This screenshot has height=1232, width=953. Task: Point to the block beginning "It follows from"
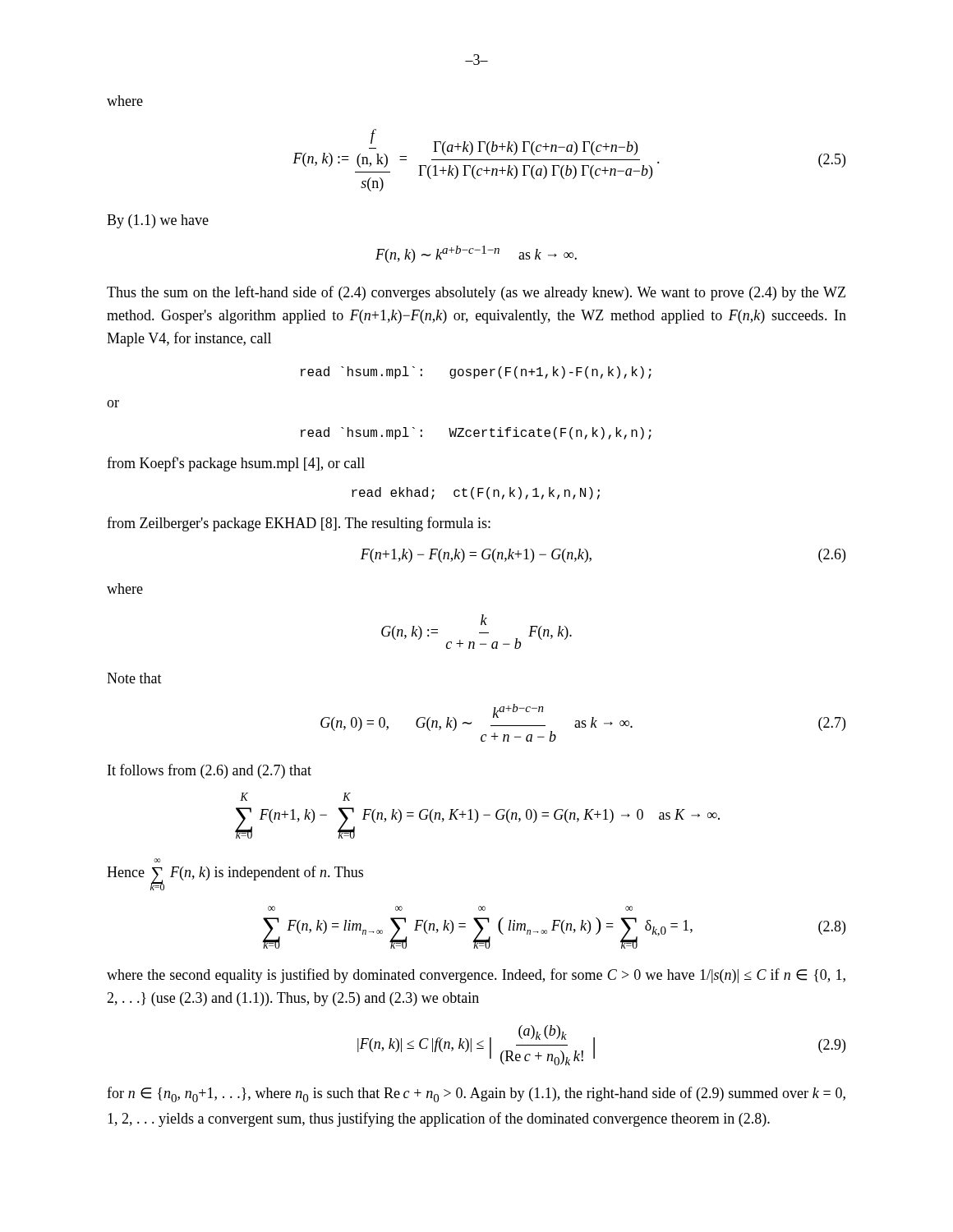coord(209,771)
